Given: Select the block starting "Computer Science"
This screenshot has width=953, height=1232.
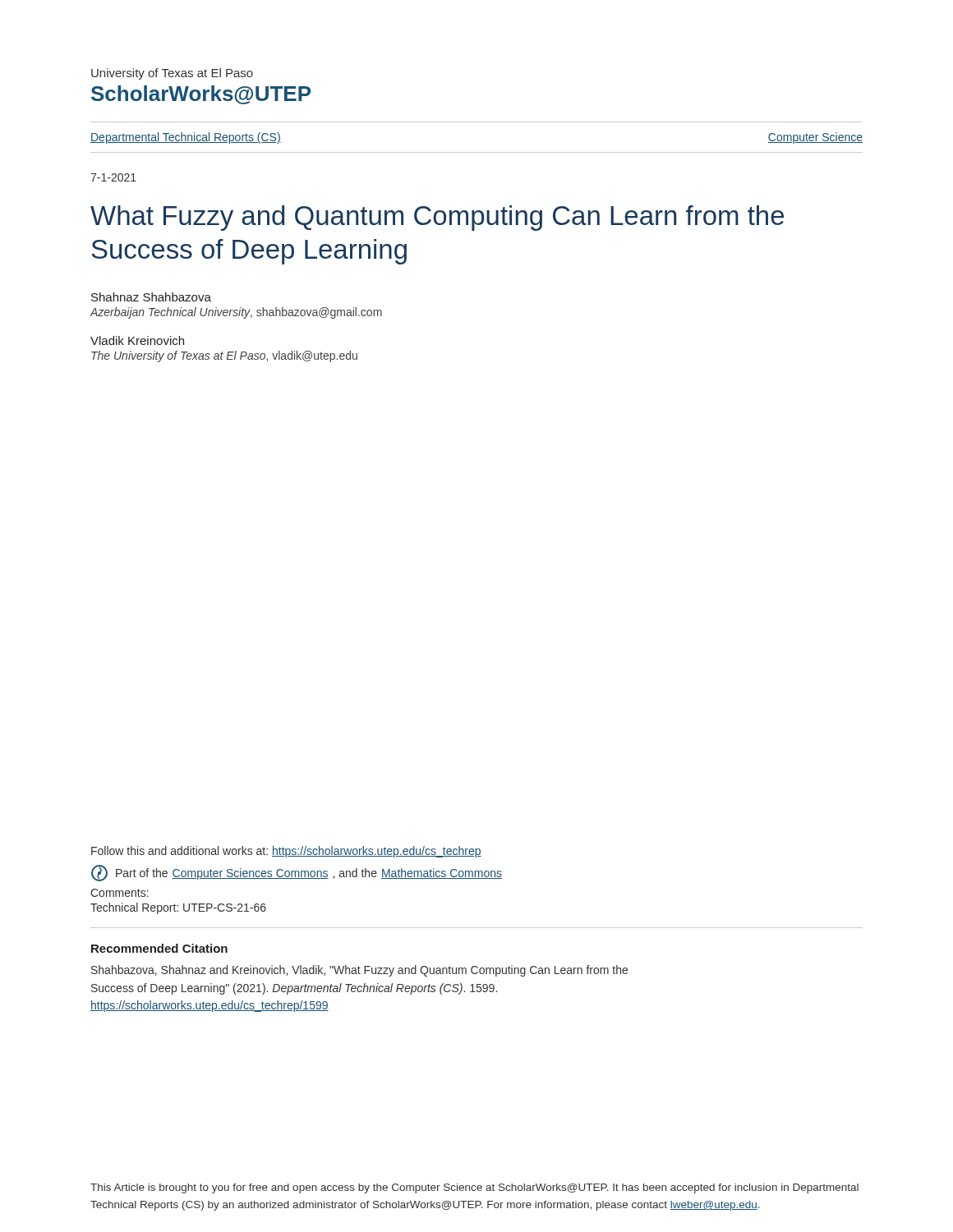Looking at the screenshot, I should pyautogui.click(x=815, y=137).
